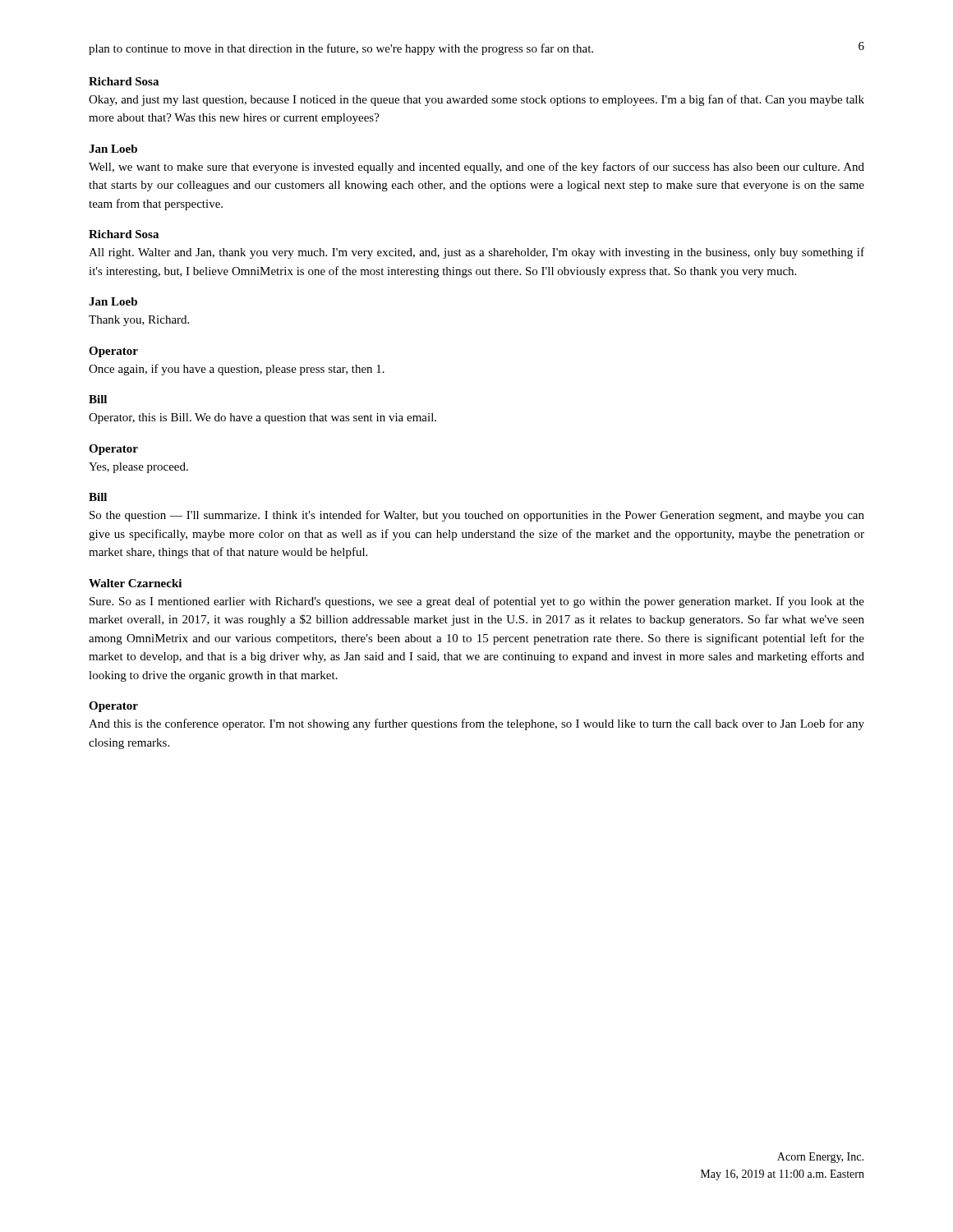Viewport: 953px width, 1232px height.
Task: Navigate to the element starting "And this is the conference"
Action: pos(476,733)
